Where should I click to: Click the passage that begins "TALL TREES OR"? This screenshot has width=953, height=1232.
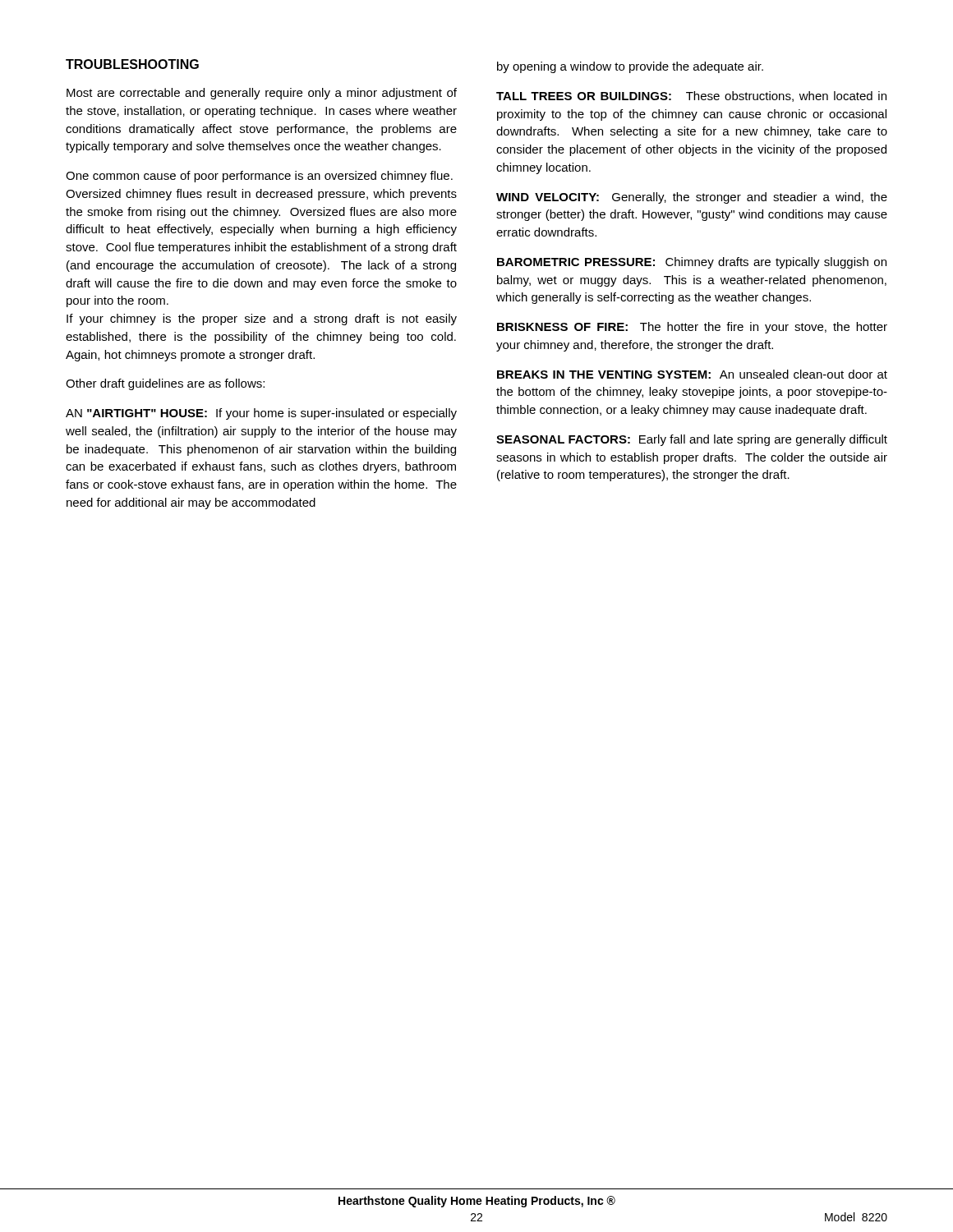pyautogui.click(x=692, y=131)
